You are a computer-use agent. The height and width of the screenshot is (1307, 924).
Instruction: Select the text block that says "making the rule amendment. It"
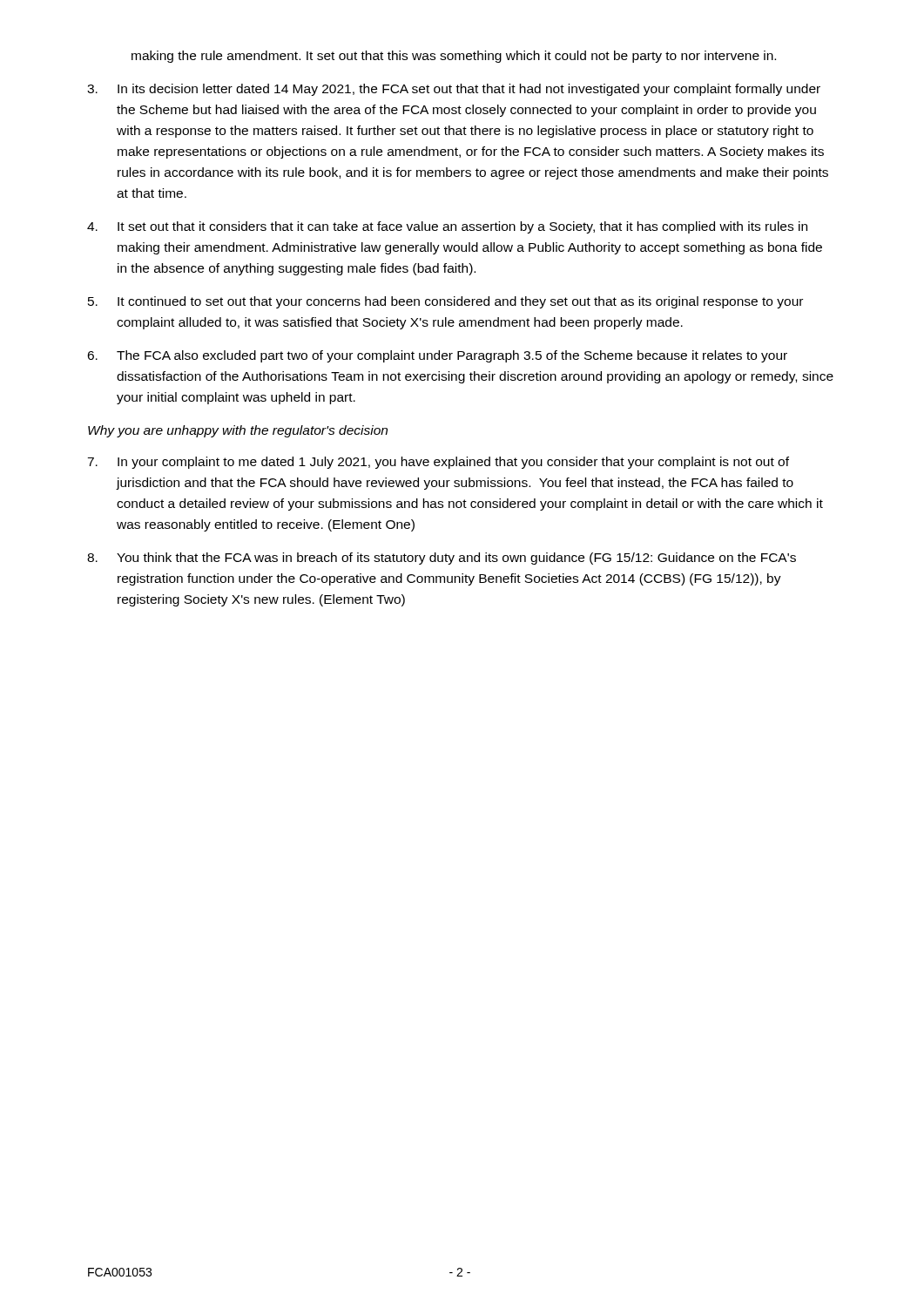pyautogui.click(x=454, y=55)
